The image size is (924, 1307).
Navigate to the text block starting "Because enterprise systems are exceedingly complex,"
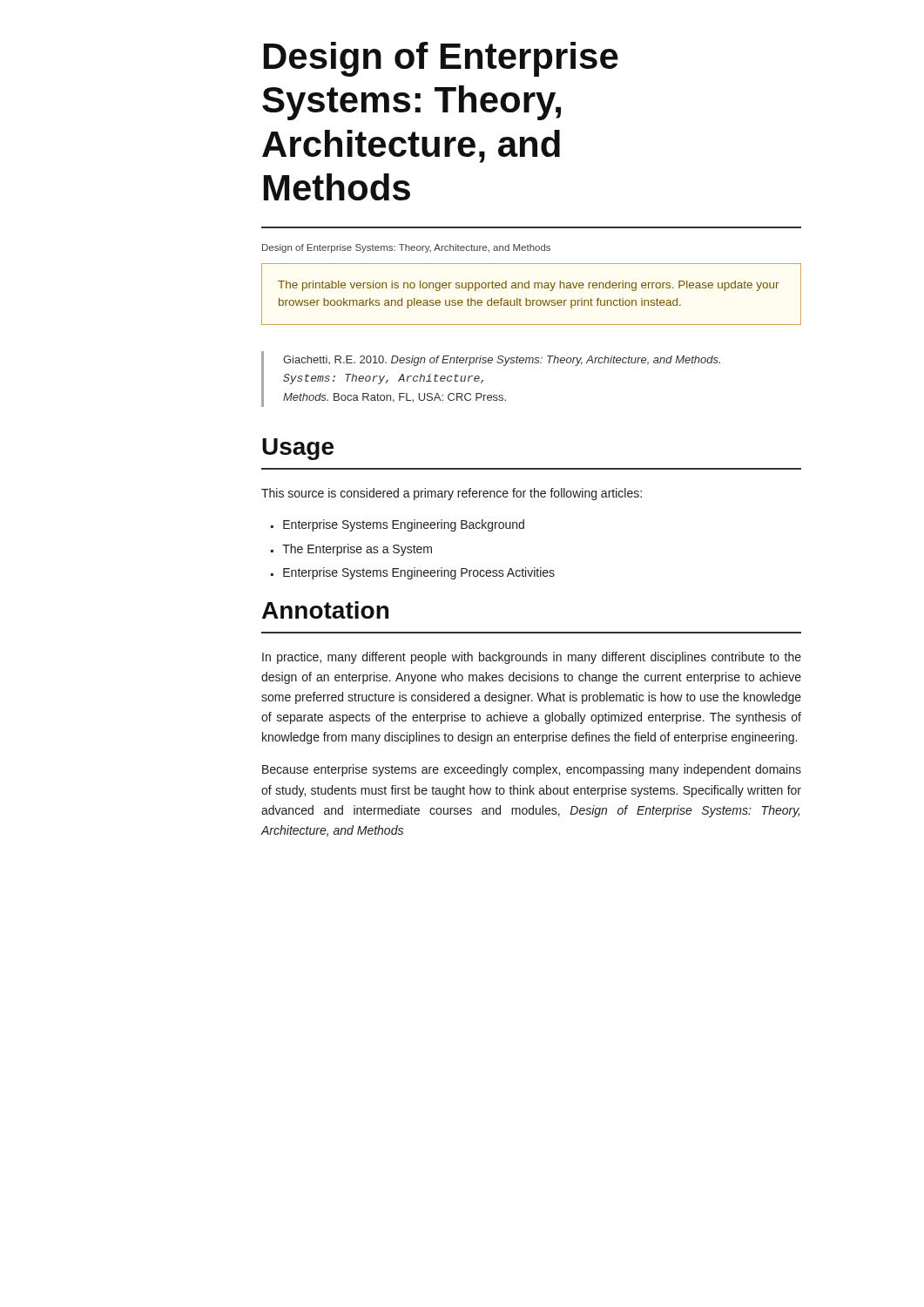[x=531, y=800]
